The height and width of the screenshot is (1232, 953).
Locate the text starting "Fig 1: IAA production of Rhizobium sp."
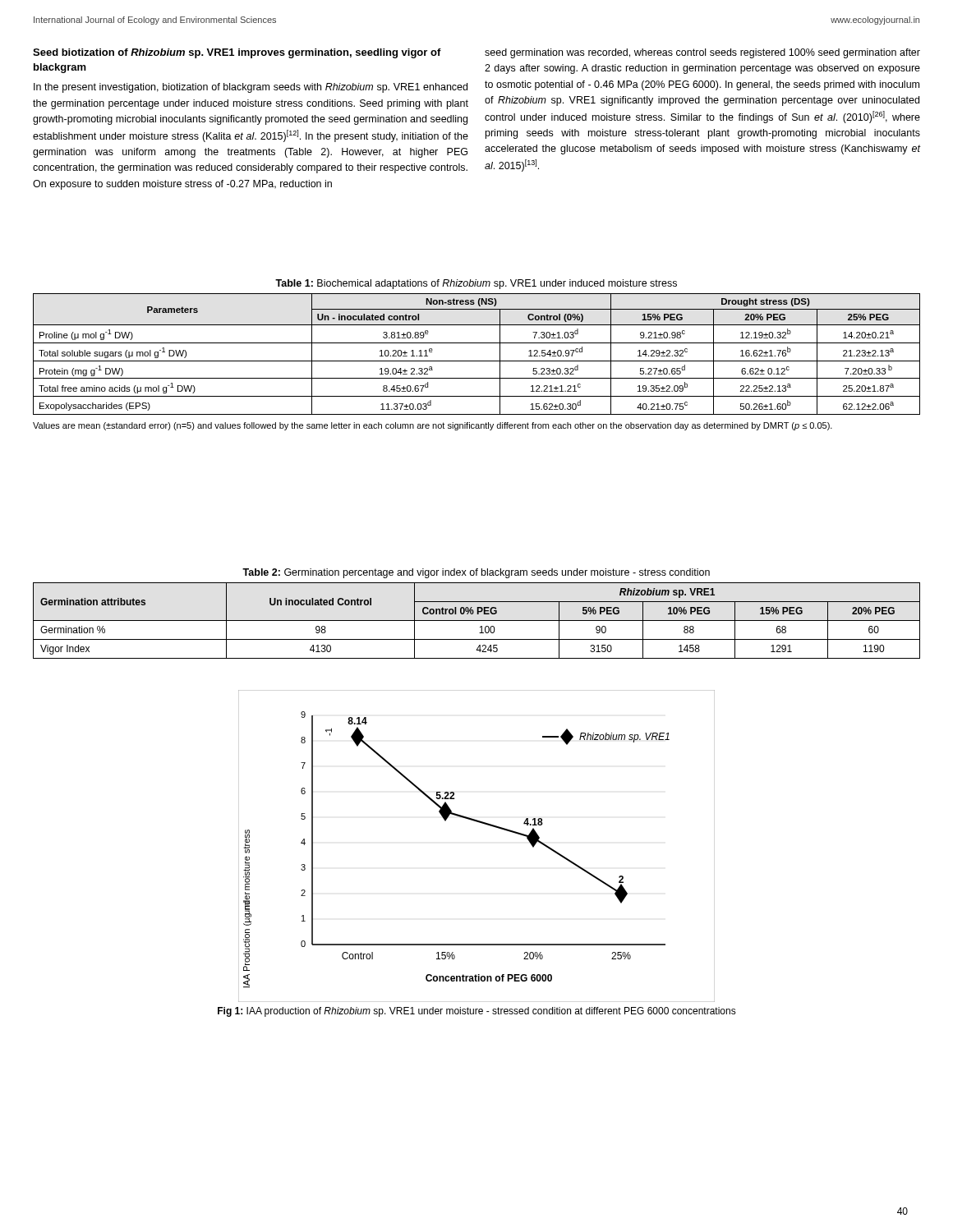pyautogui.click(x=476, y=1011)
